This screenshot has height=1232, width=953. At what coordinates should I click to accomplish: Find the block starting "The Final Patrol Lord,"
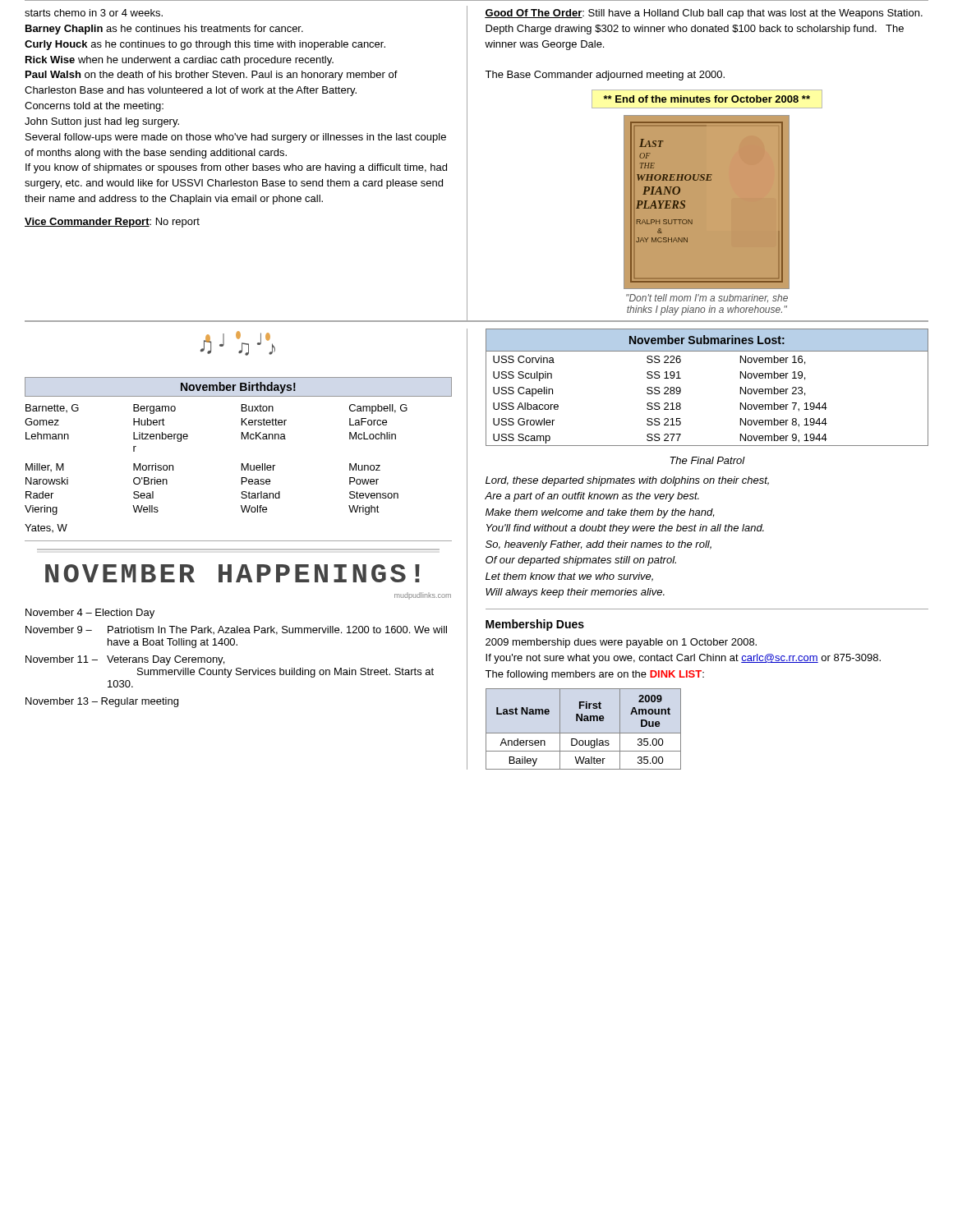(x=707, y=525)
